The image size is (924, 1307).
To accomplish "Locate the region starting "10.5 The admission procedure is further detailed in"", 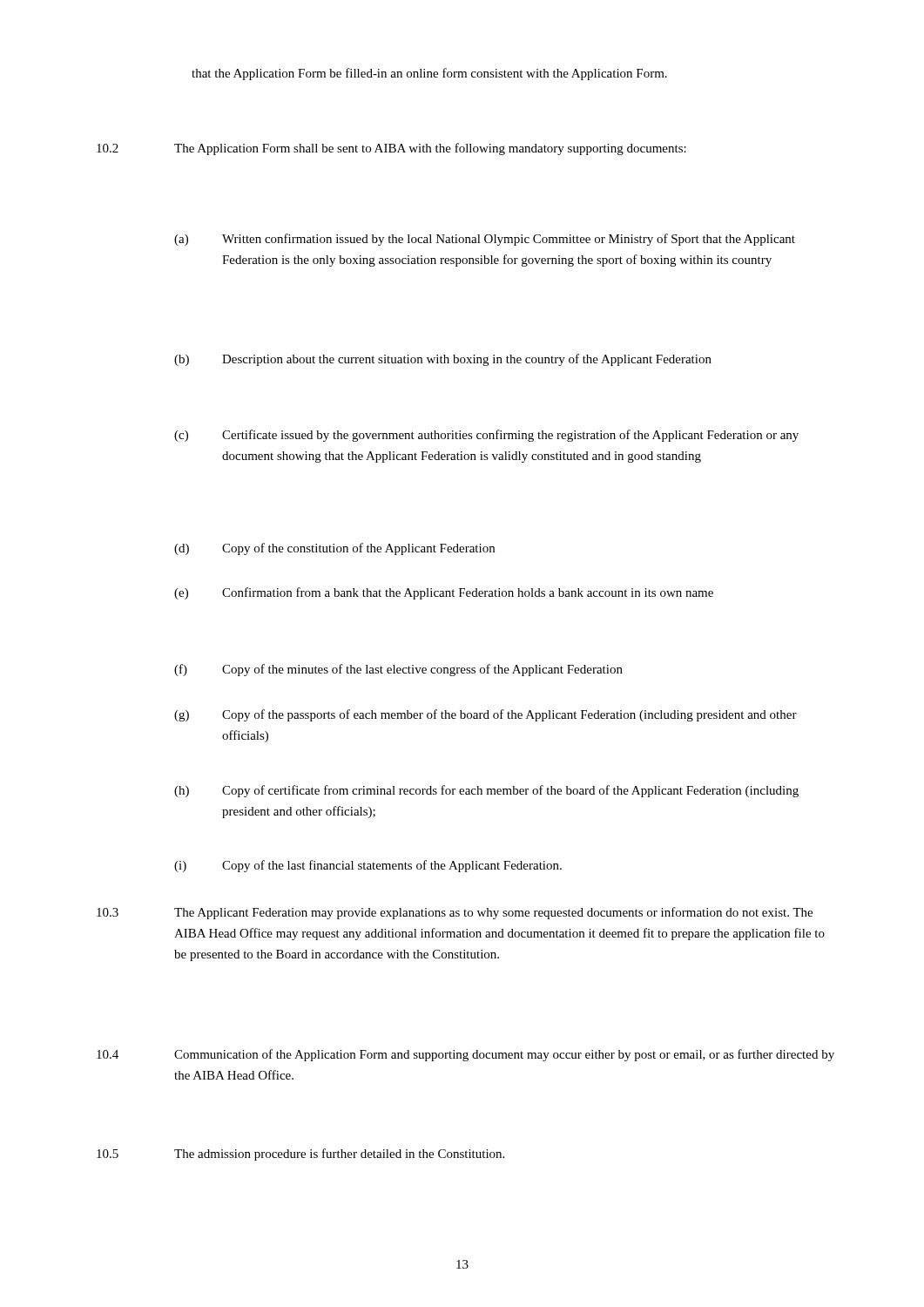I will click(x=466, y=1154).
